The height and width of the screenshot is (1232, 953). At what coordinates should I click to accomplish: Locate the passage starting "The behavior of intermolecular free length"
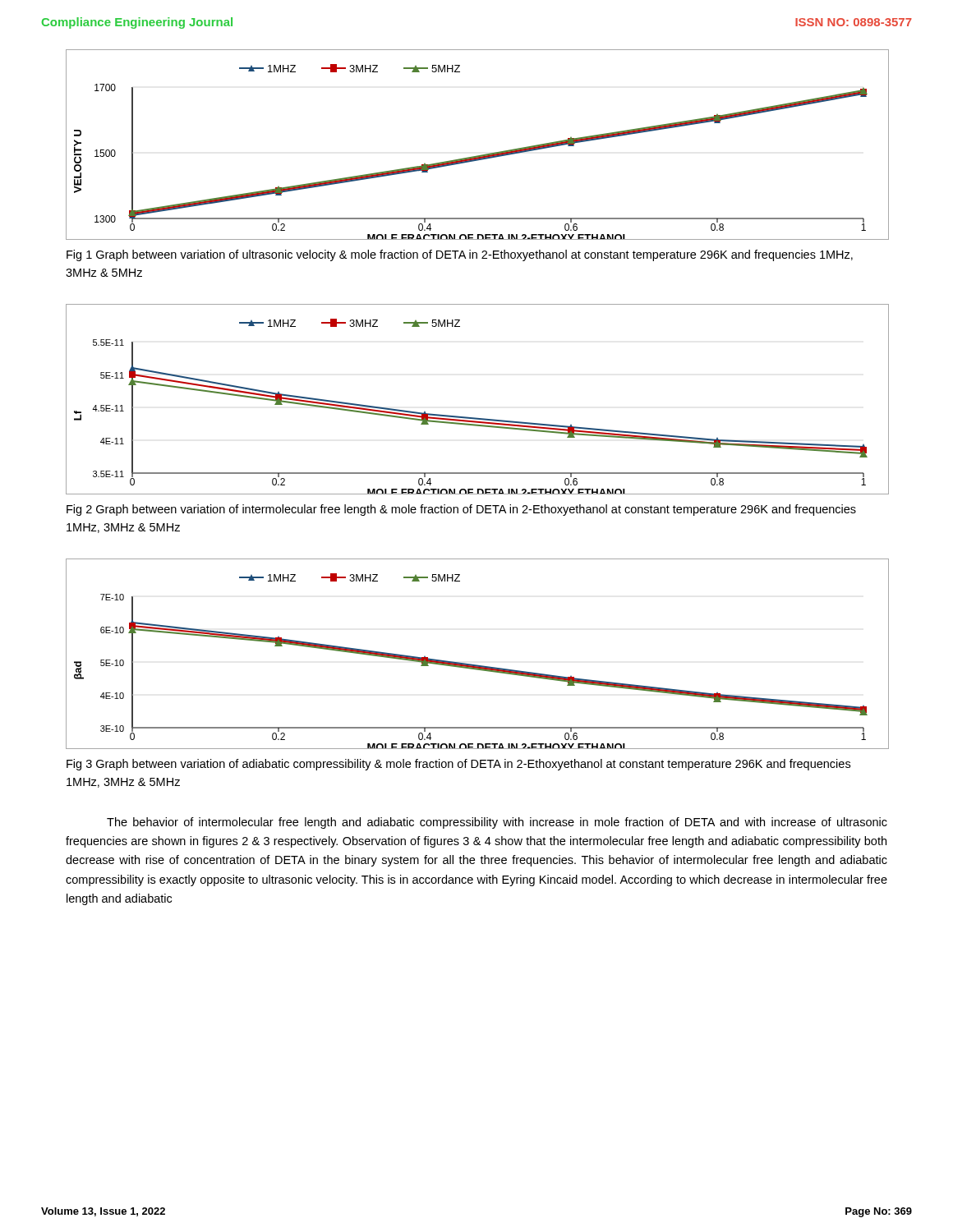coord(476,860)
